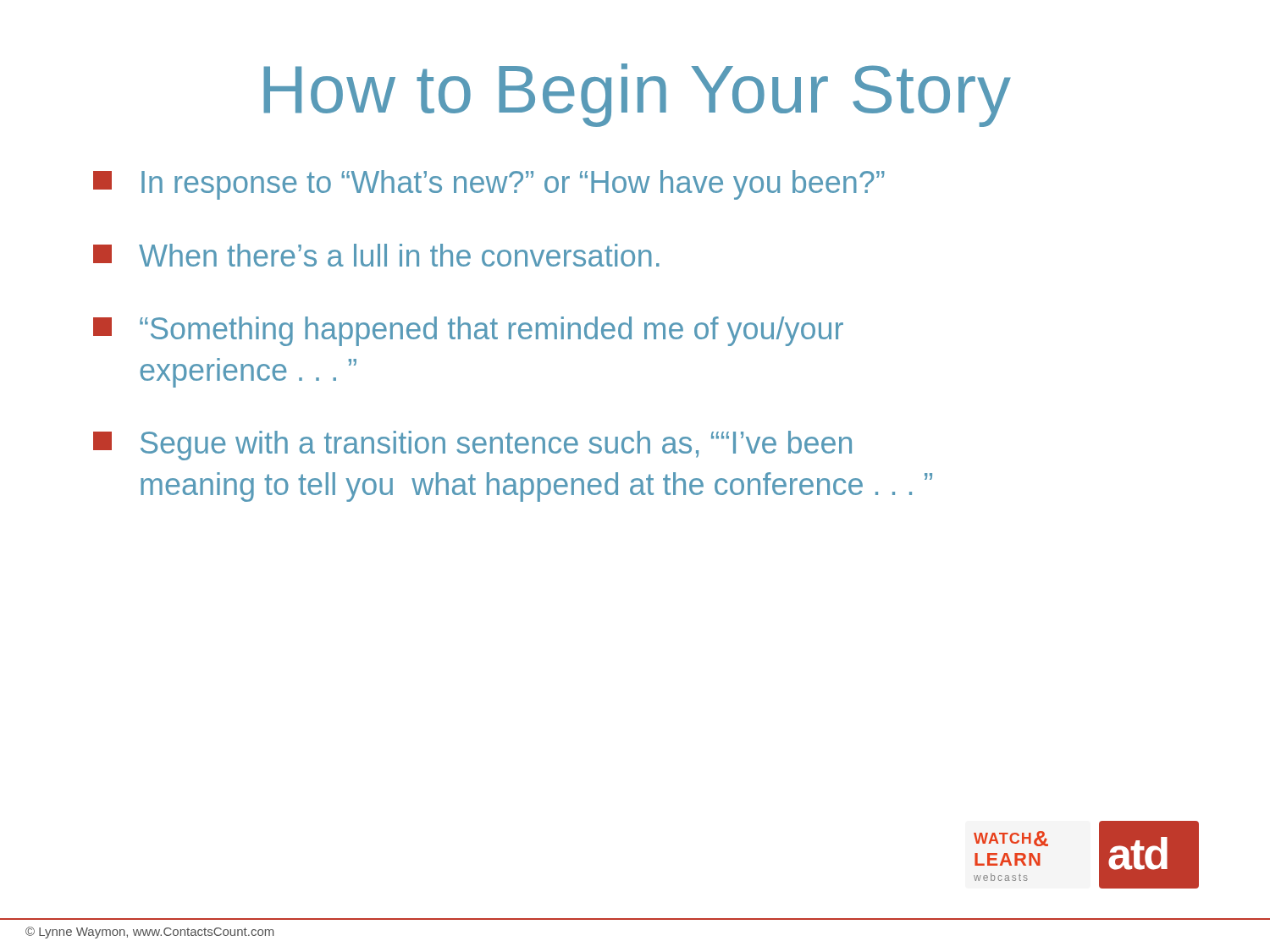Find a logo

click(1084, 855)
